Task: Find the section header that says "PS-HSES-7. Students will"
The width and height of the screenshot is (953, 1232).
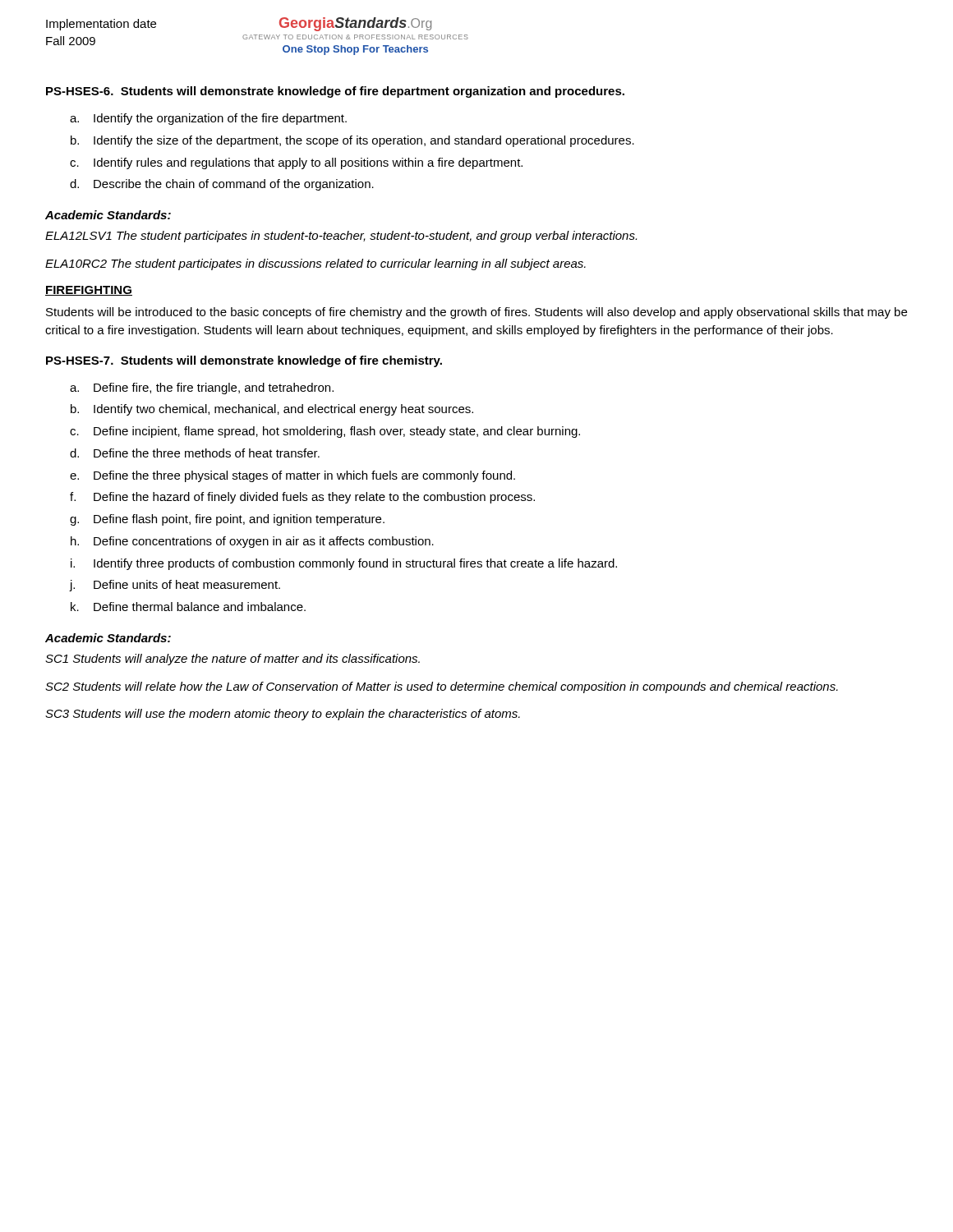Action: 244,360
